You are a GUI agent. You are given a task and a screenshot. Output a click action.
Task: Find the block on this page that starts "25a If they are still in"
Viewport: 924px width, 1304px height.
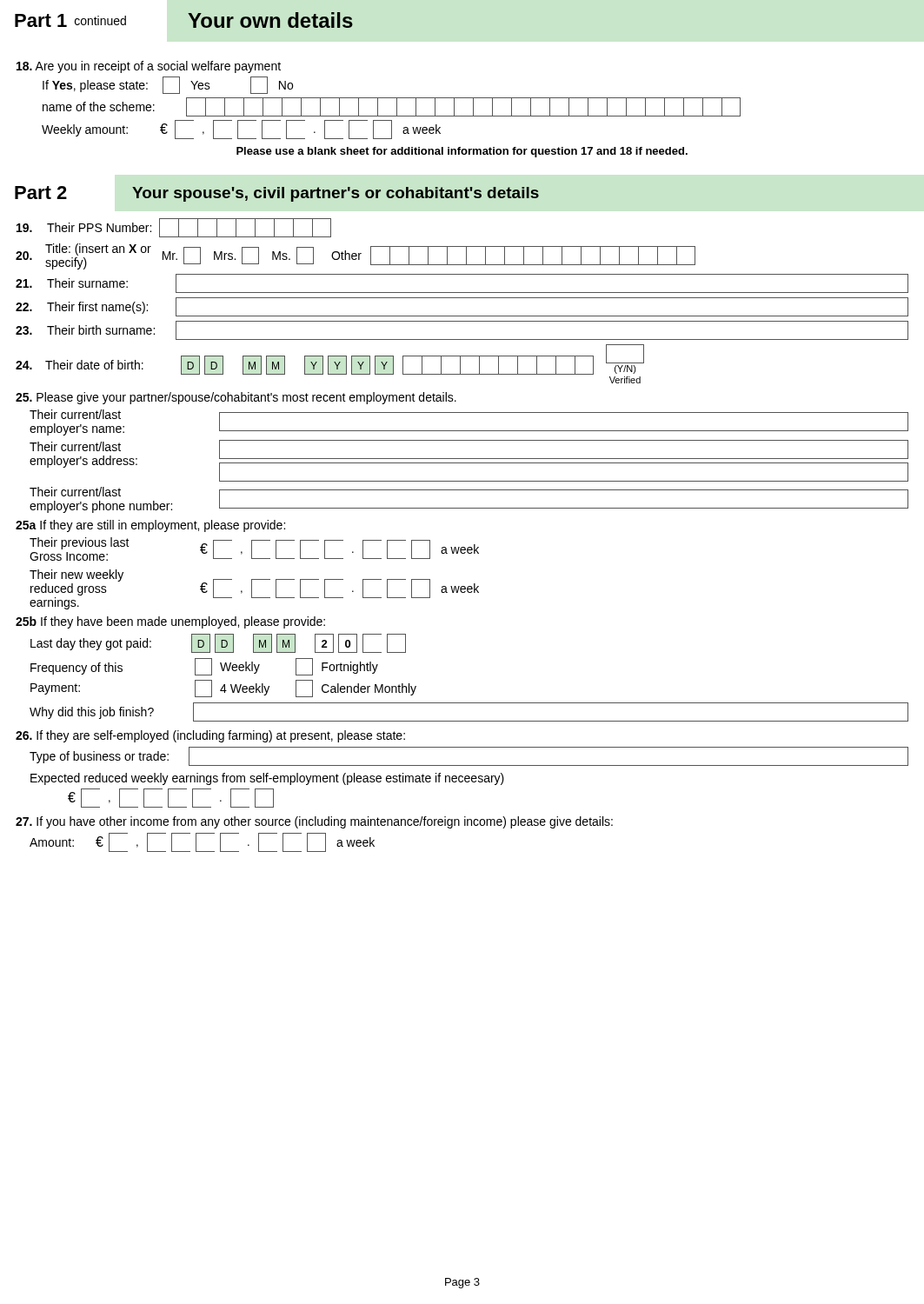[151, 525]
